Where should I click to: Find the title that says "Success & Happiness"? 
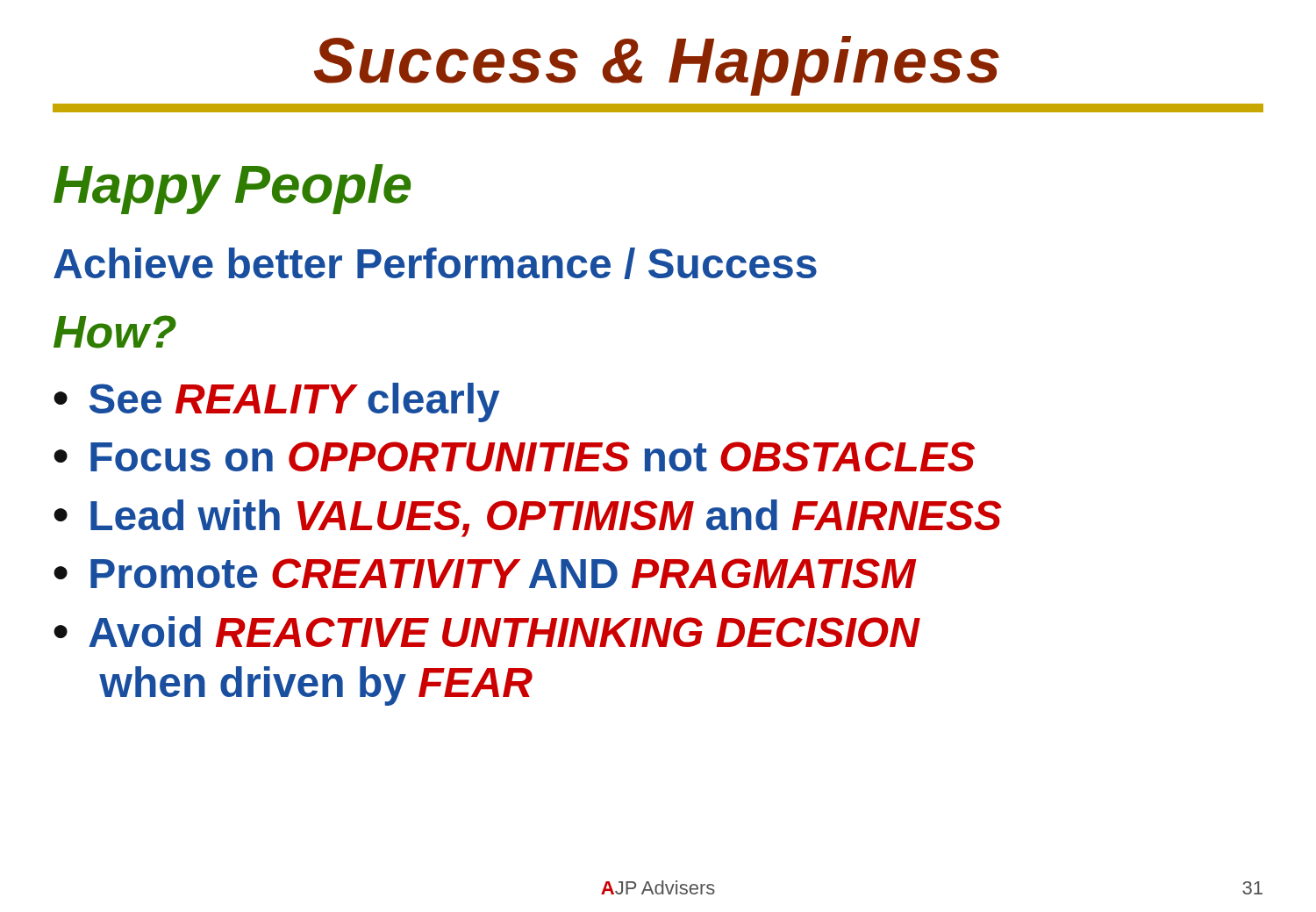tap(658, 52)
